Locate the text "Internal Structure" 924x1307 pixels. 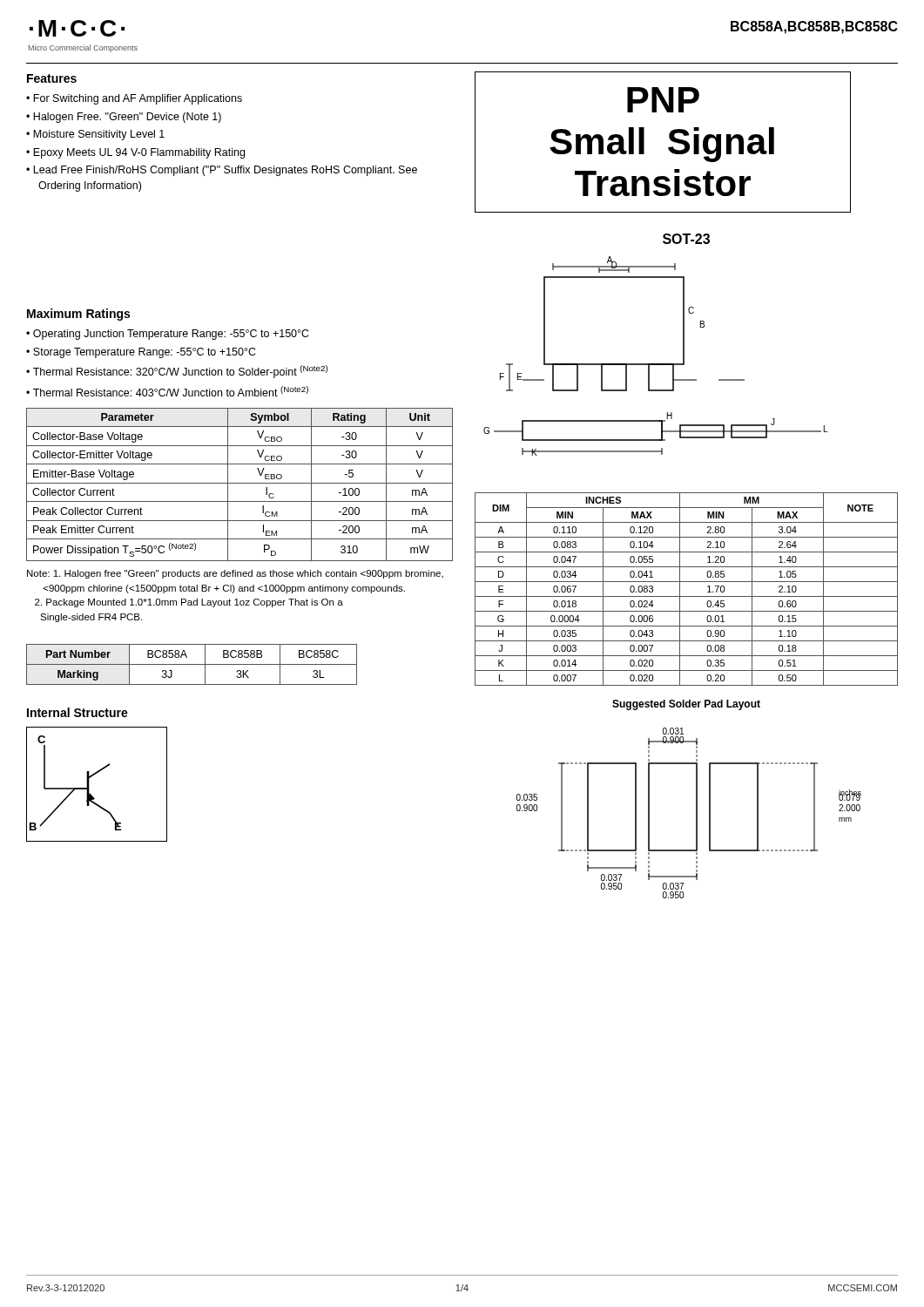click(x=77, y=712)
